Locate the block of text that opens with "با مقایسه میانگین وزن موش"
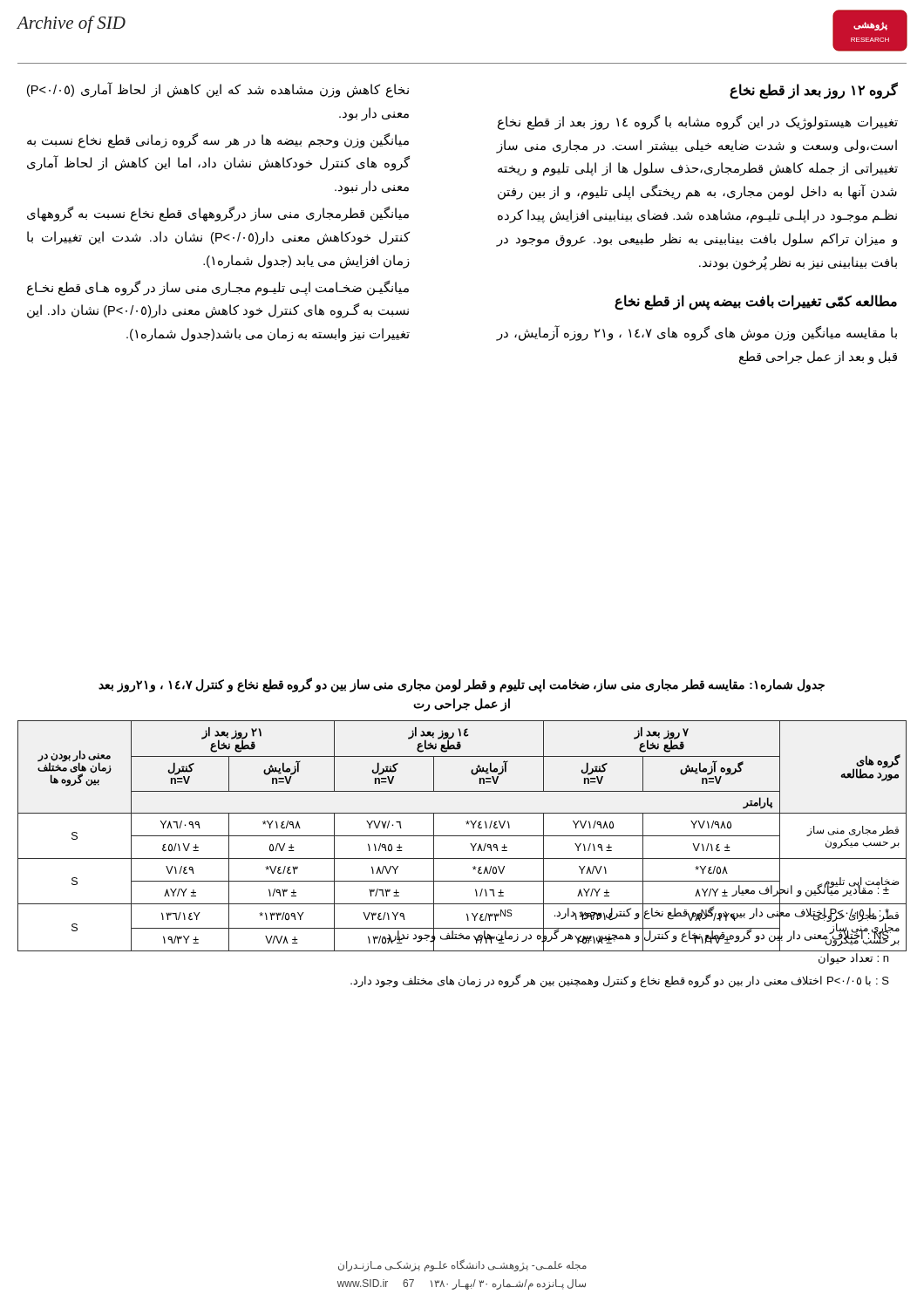Screen dimensions: 1308x924 (697, 345)
